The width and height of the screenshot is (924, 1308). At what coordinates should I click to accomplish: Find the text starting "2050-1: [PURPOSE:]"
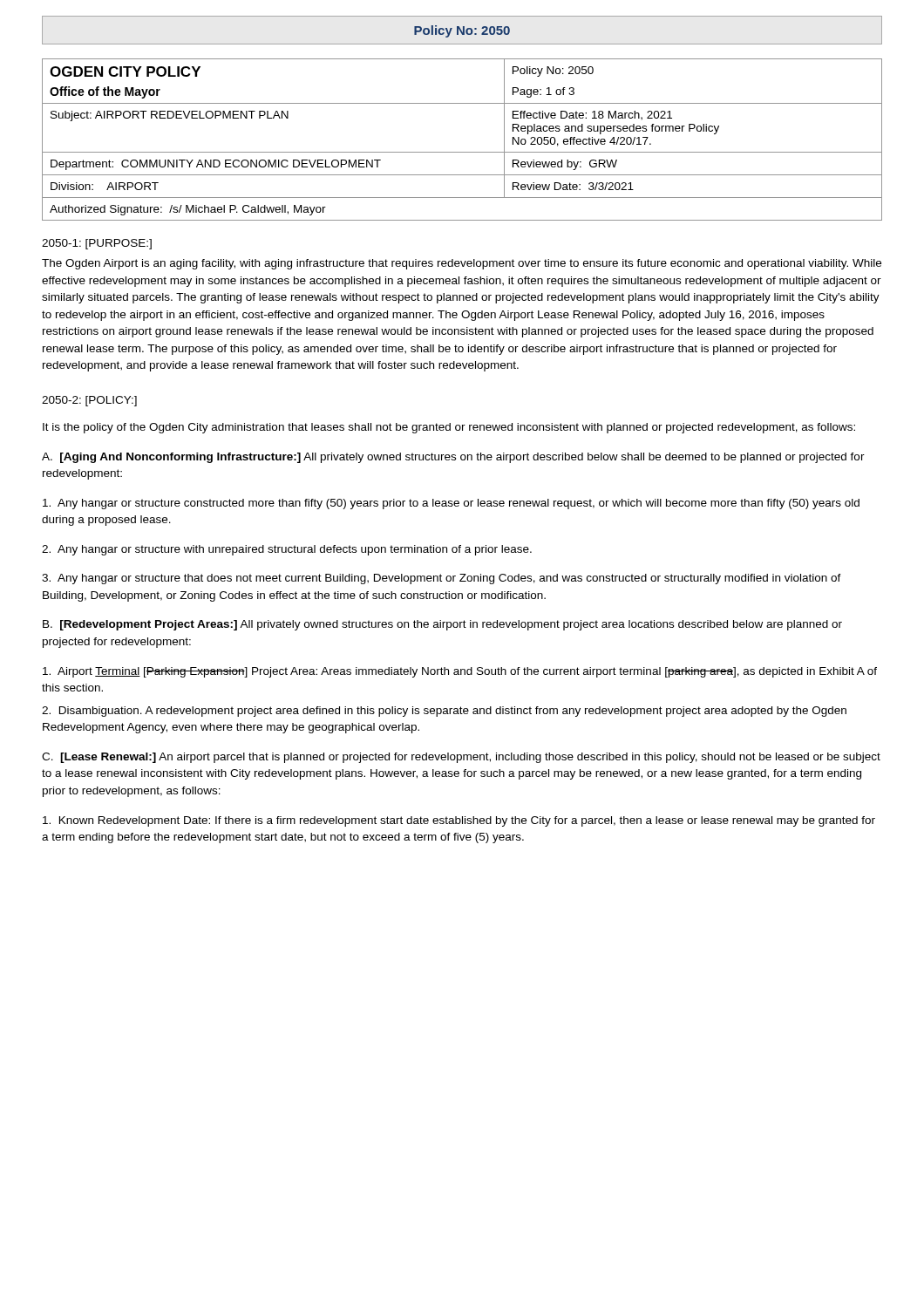point(97,243)
